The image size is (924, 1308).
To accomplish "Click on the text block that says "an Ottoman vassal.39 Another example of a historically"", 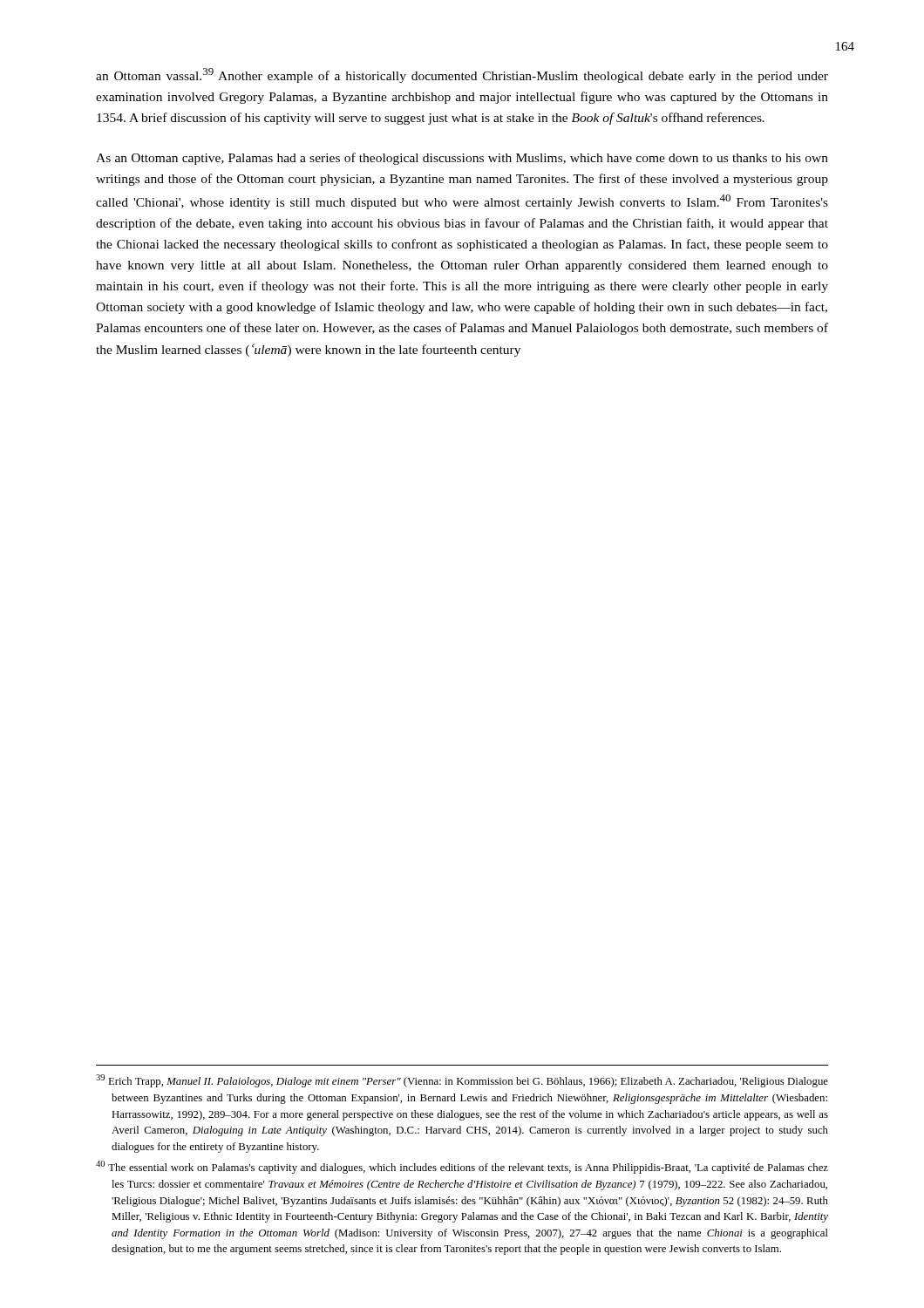I will tap(462, 95).
